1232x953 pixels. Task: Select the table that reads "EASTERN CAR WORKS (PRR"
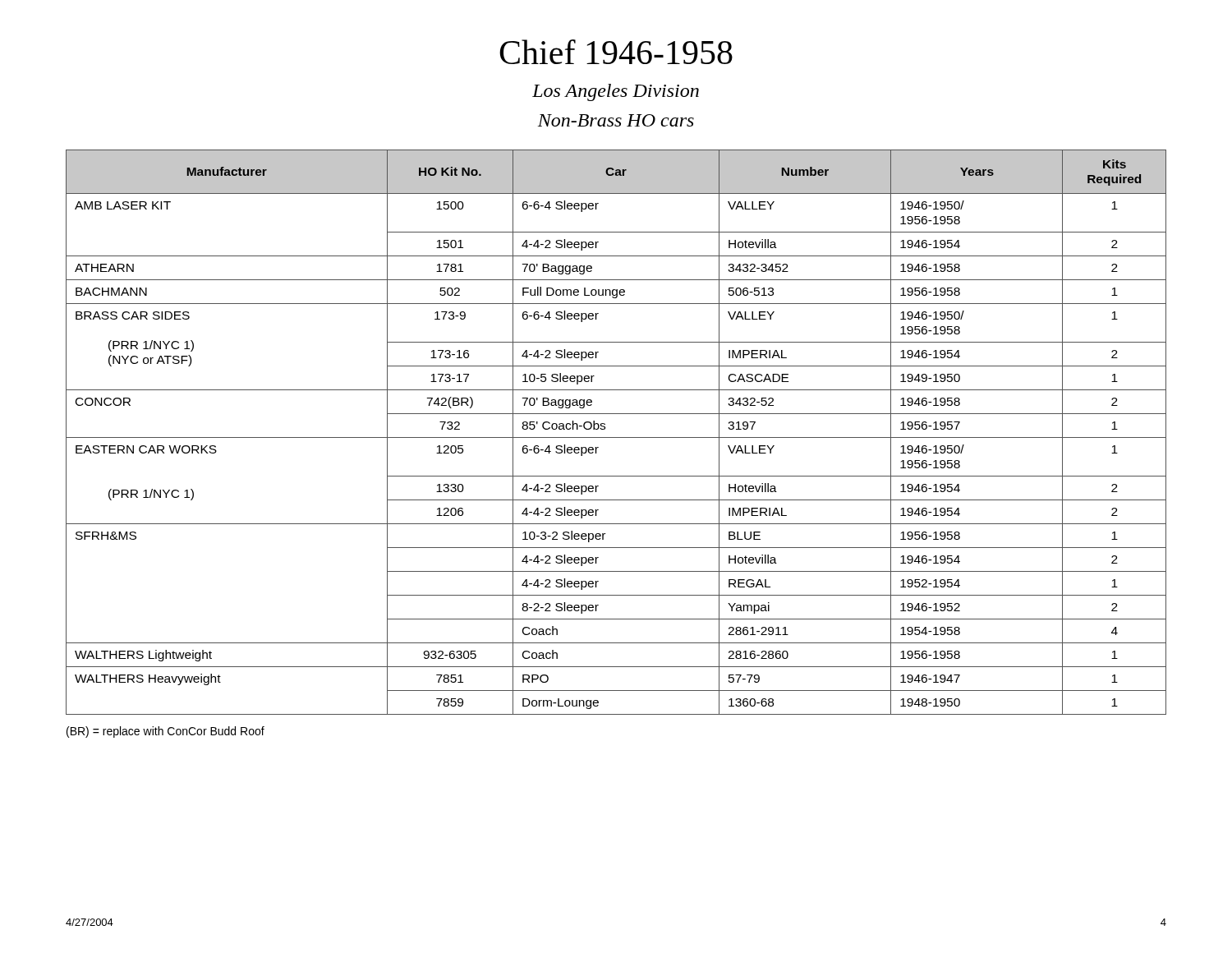click(616, 432)
